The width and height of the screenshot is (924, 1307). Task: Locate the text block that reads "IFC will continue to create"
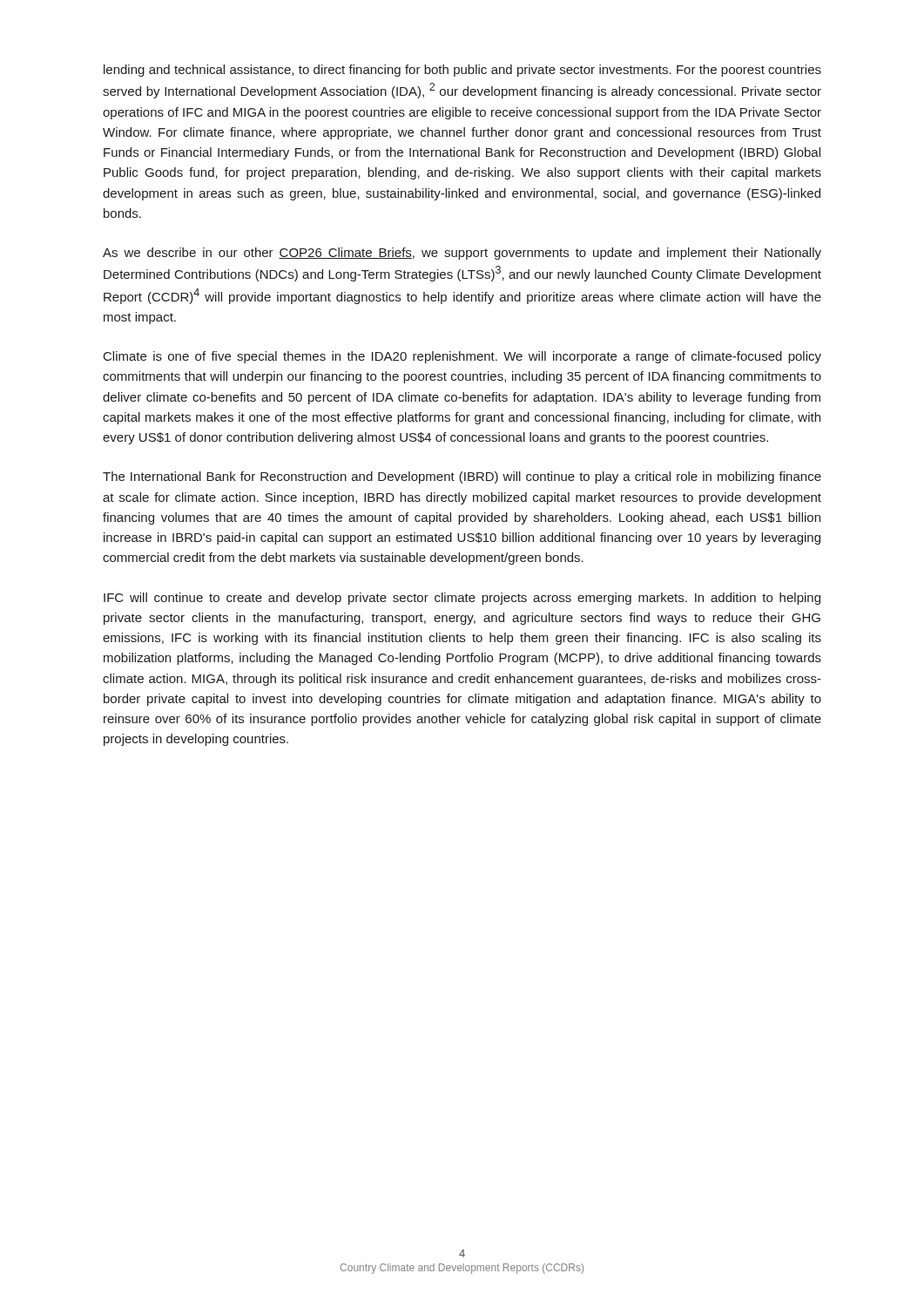point(462,668)
